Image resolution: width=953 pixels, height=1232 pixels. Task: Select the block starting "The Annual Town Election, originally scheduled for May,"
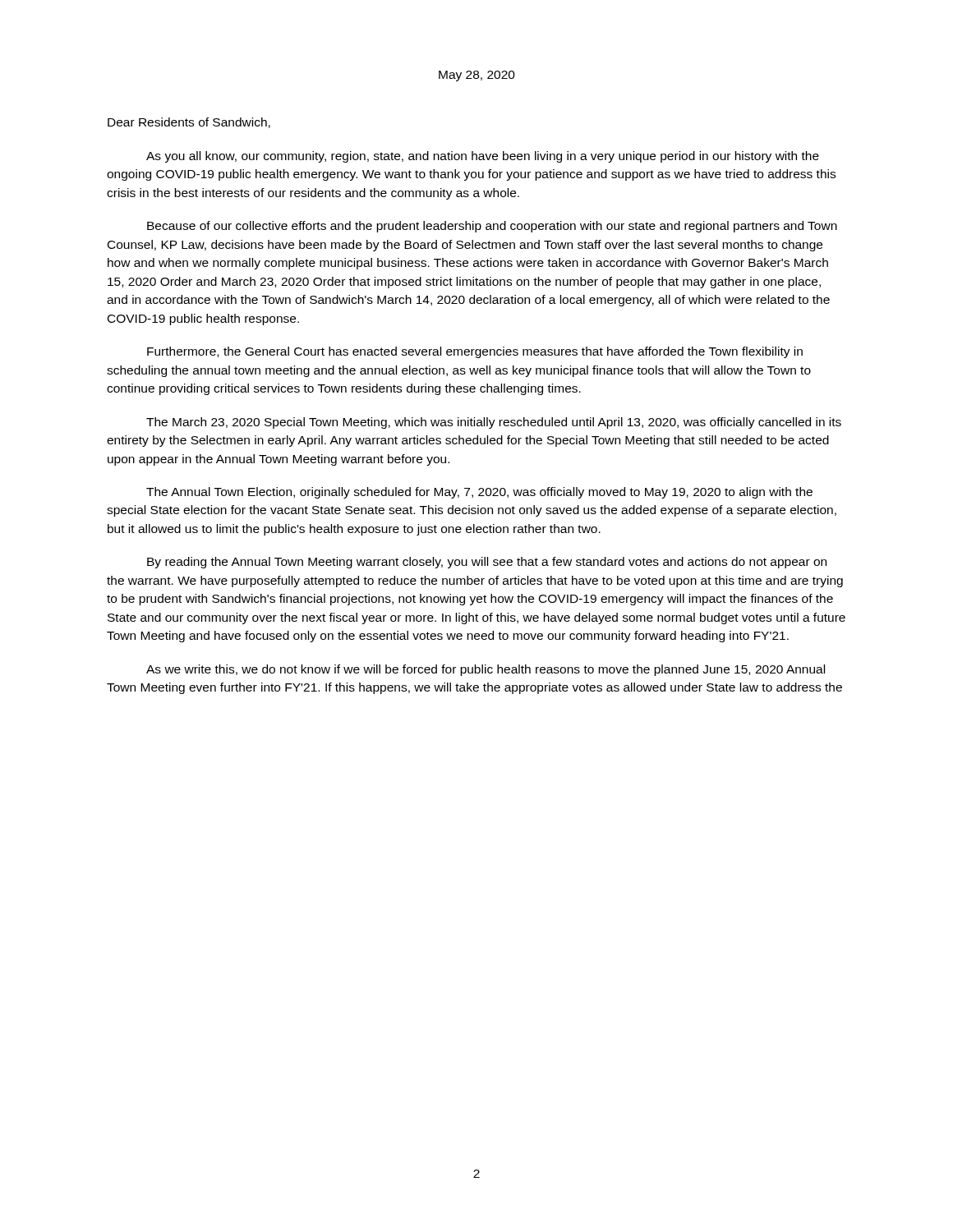point(476,511)
